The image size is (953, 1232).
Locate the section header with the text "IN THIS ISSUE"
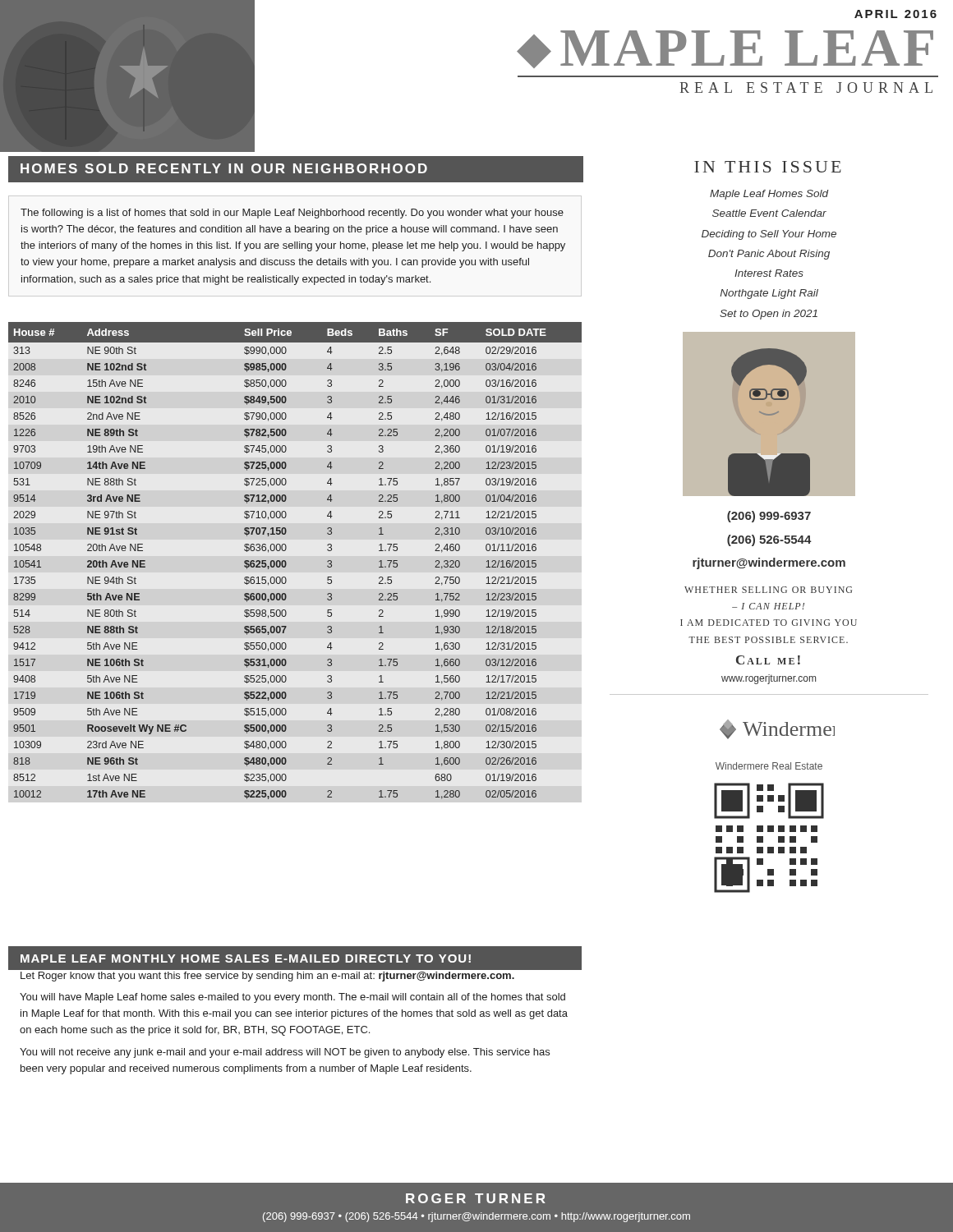coord(769,166)
